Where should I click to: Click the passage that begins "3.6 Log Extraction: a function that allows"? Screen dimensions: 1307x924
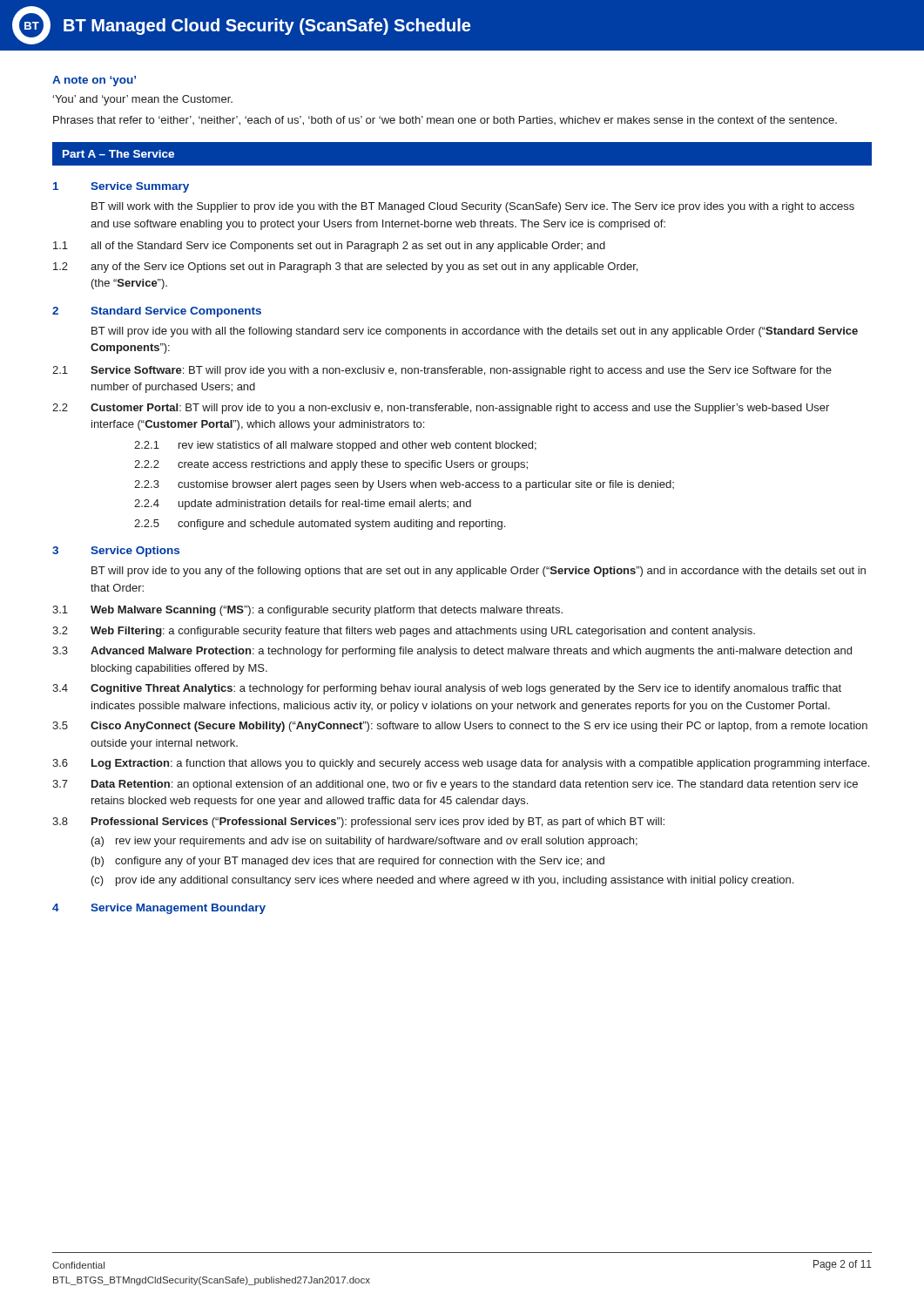[462, 763]
